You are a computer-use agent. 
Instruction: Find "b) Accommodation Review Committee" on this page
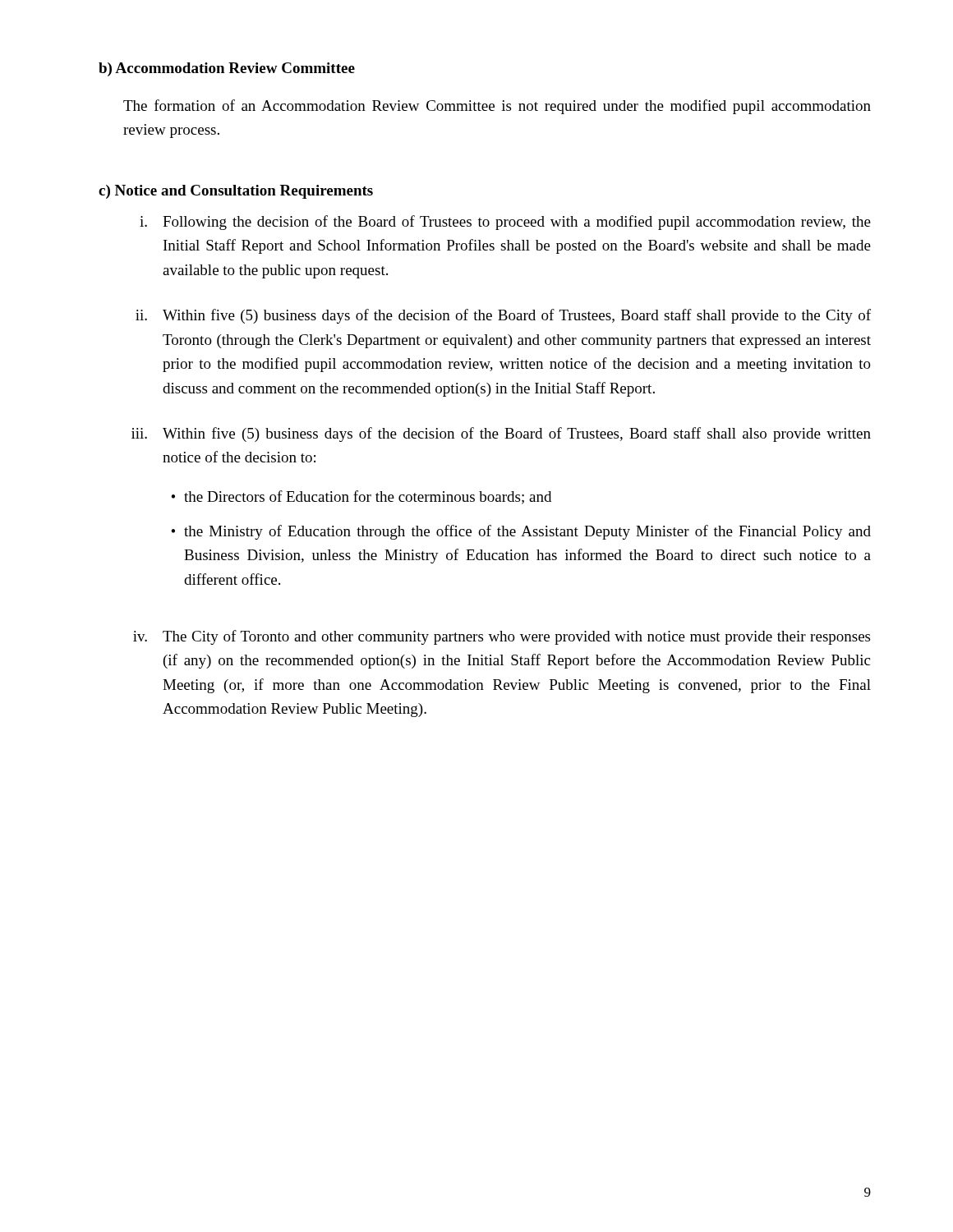227,68
